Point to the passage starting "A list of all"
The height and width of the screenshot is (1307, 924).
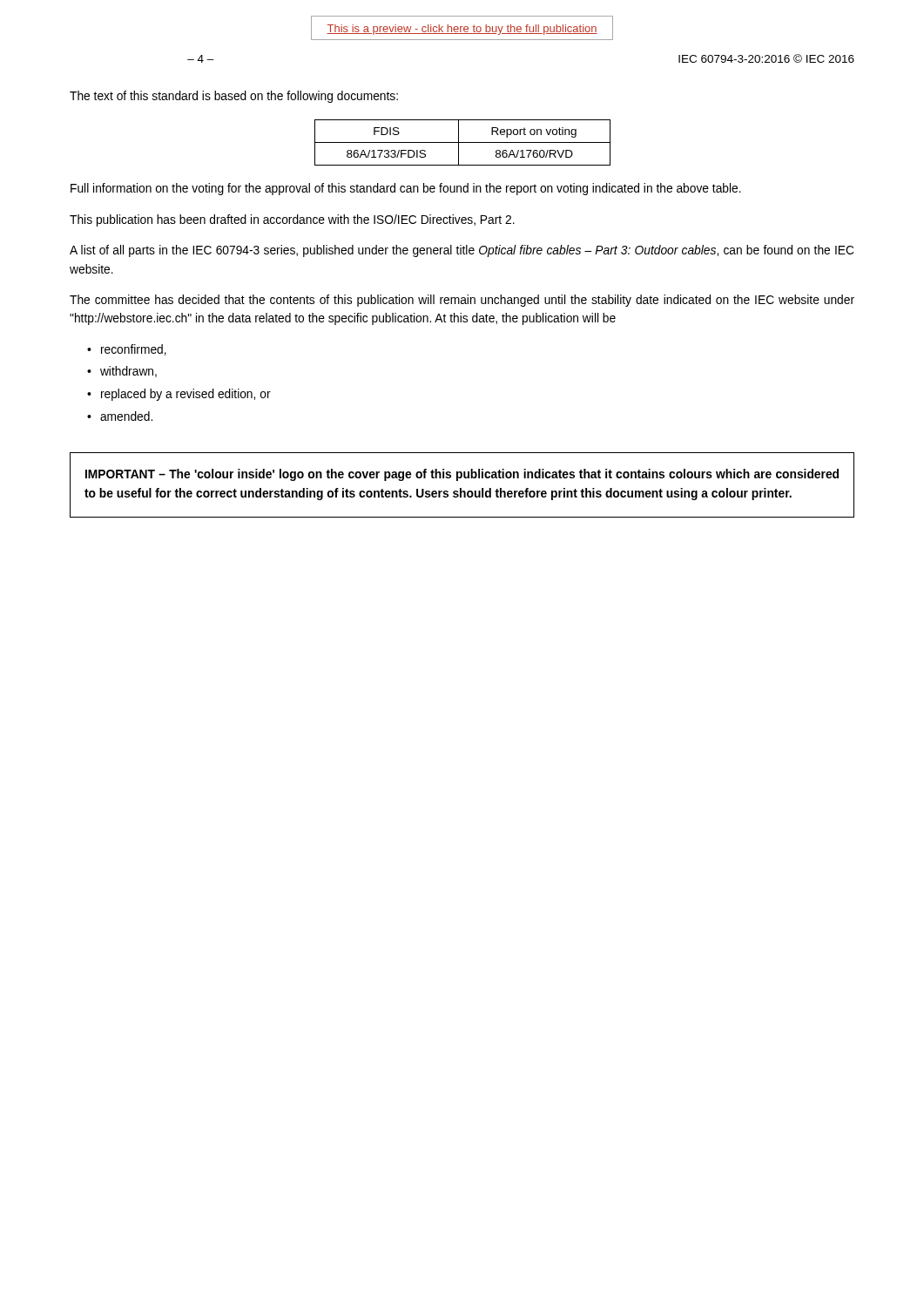point(462,260)
